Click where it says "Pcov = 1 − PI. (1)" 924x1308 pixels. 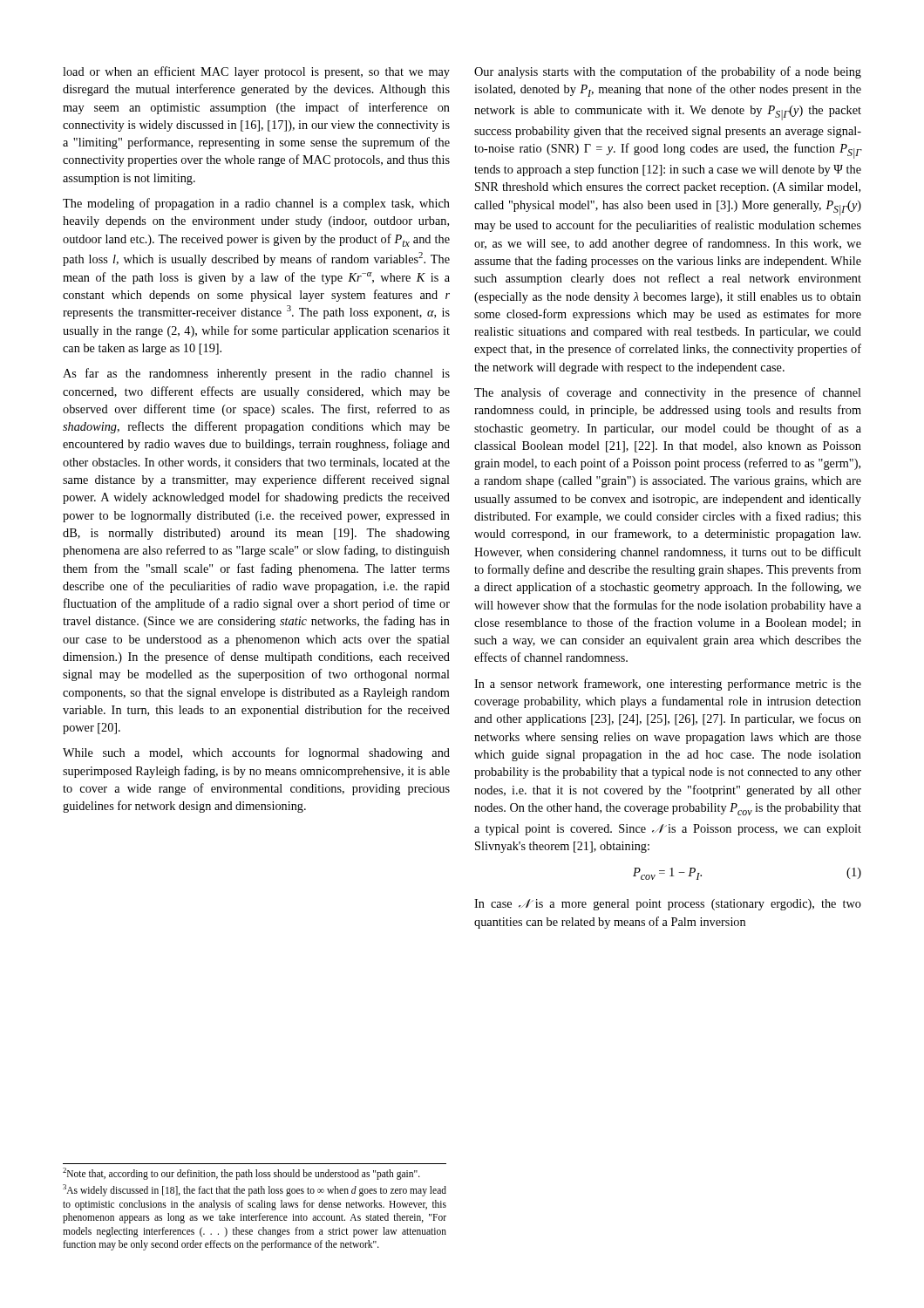coord(672,873)
